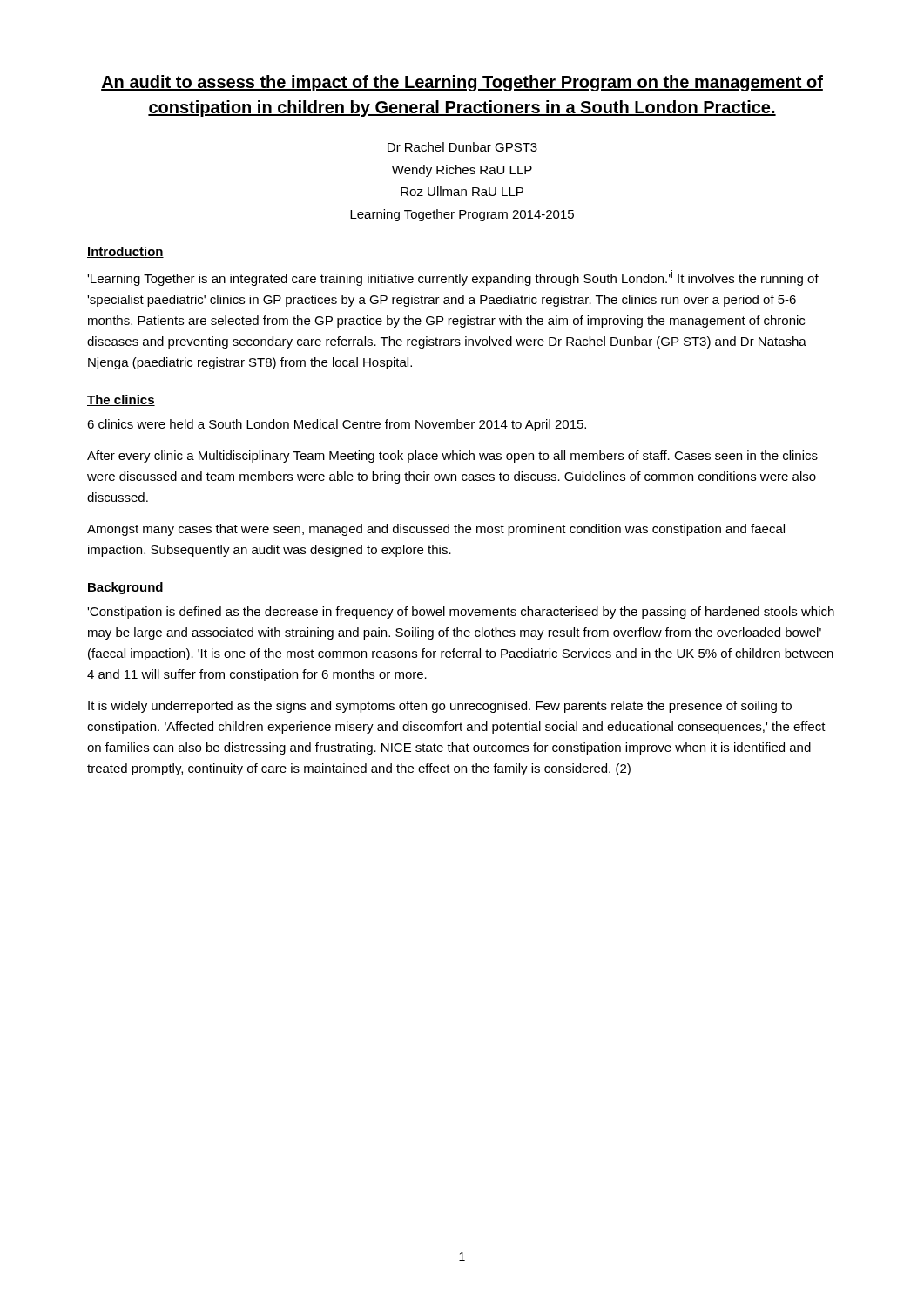This screenshot has height=1307, width=924.
Task: Click on the text block containing "It is widely underreported"
Action: tap(456, 737)
